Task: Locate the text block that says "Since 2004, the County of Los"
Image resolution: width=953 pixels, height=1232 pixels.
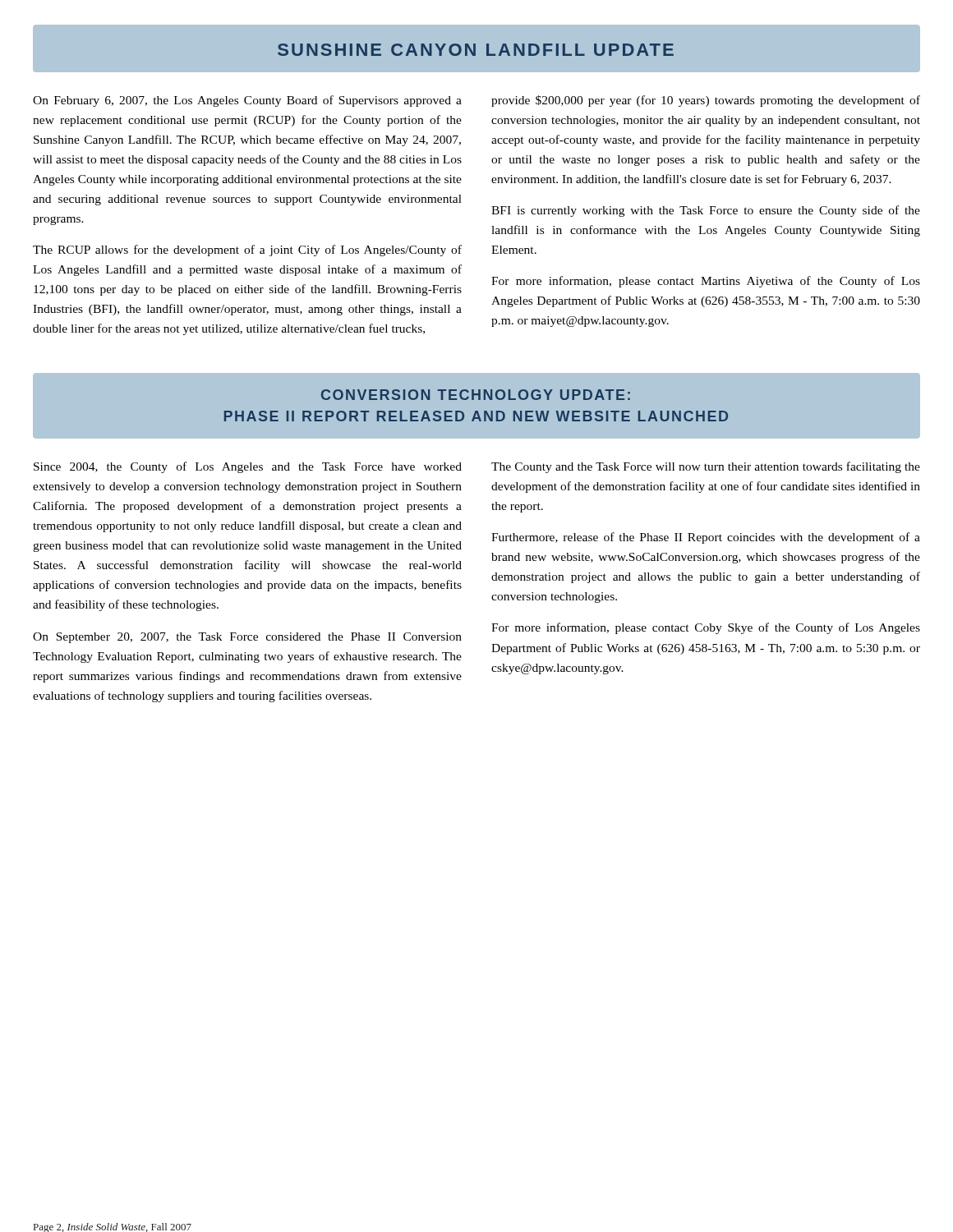Action: pos(247,581)
